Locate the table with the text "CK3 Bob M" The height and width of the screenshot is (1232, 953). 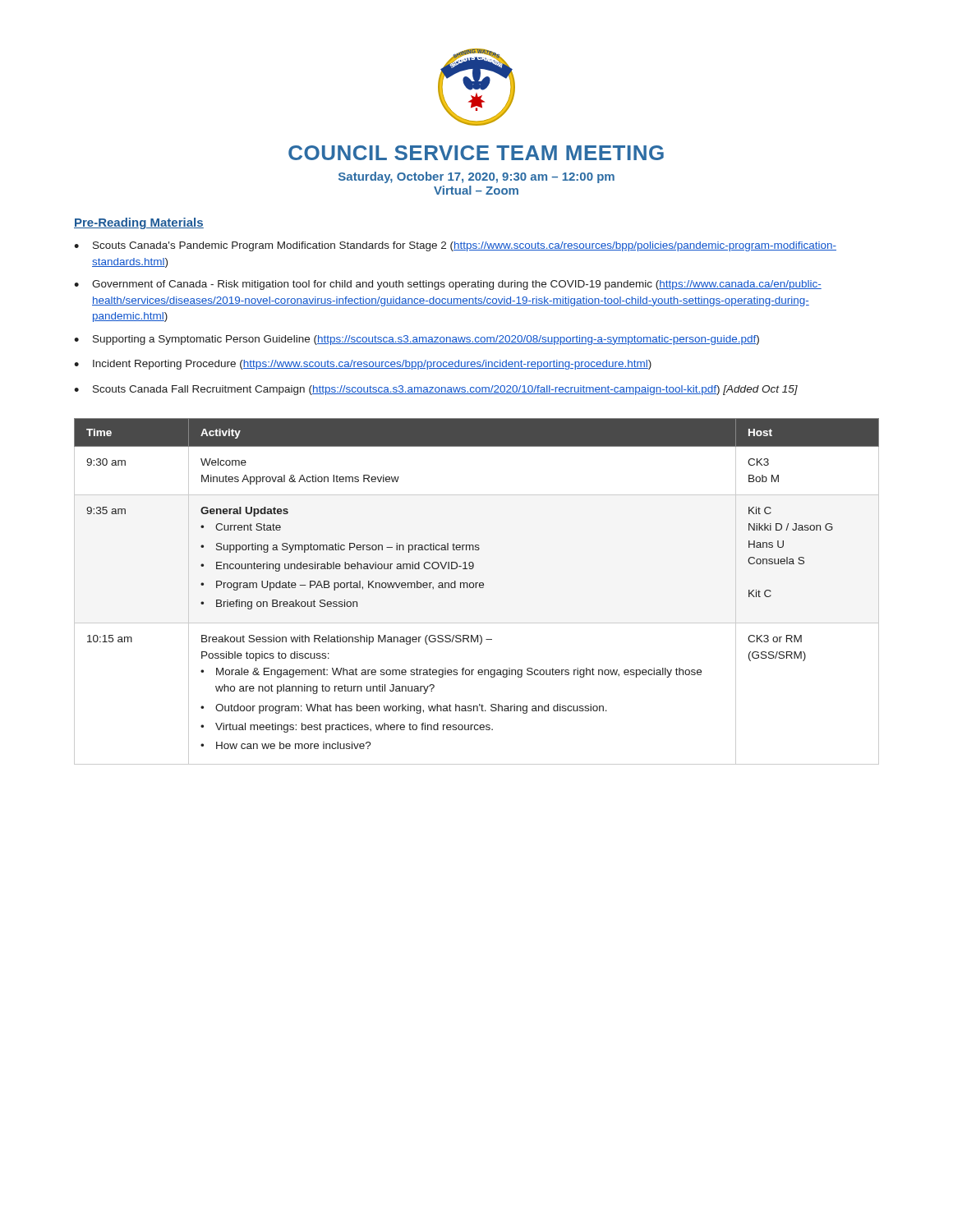[x=476, y=591]
